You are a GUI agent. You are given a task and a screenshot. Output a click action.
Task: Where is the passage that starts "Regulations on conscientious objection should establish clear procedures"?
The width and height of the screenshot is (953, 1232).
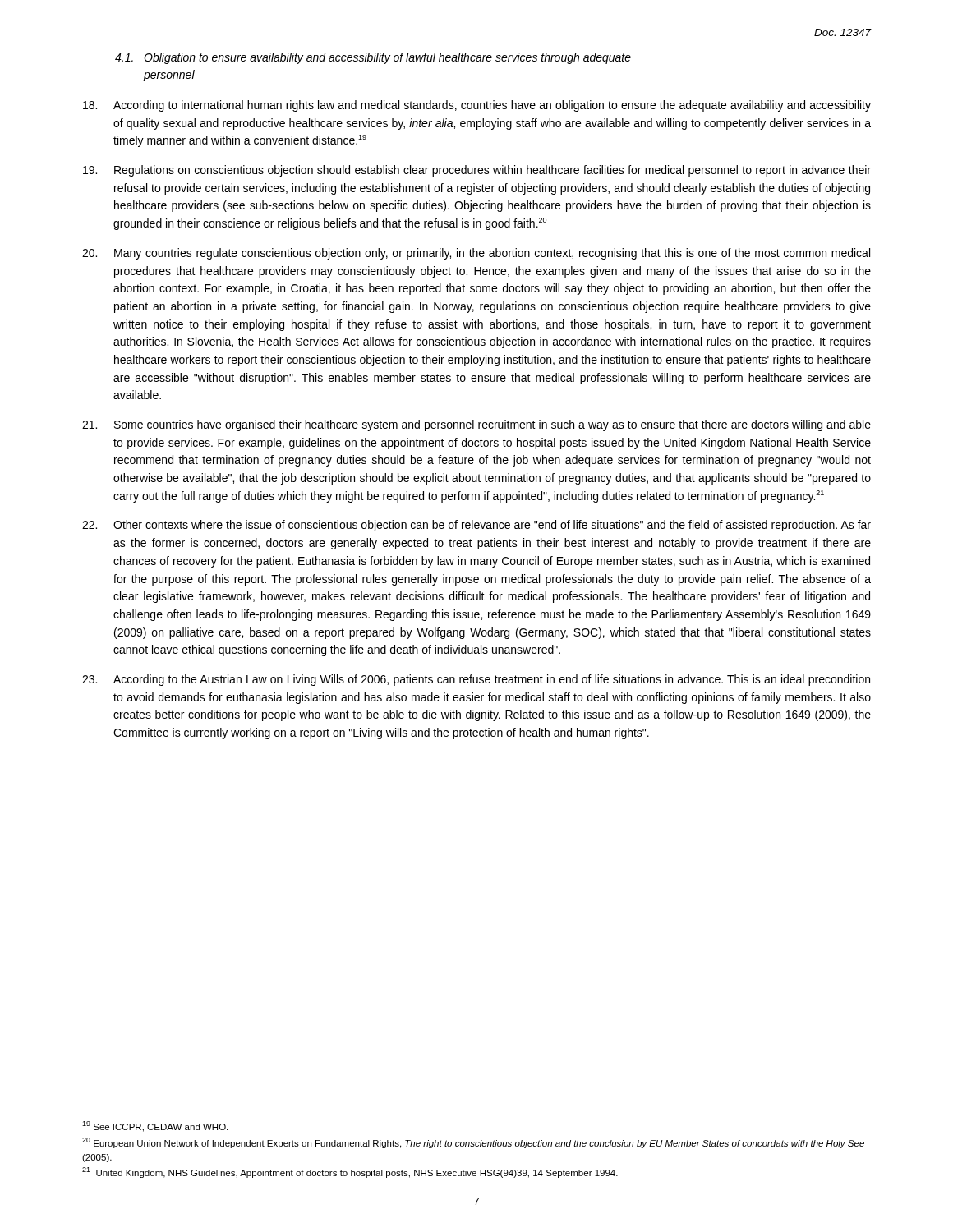476,197
